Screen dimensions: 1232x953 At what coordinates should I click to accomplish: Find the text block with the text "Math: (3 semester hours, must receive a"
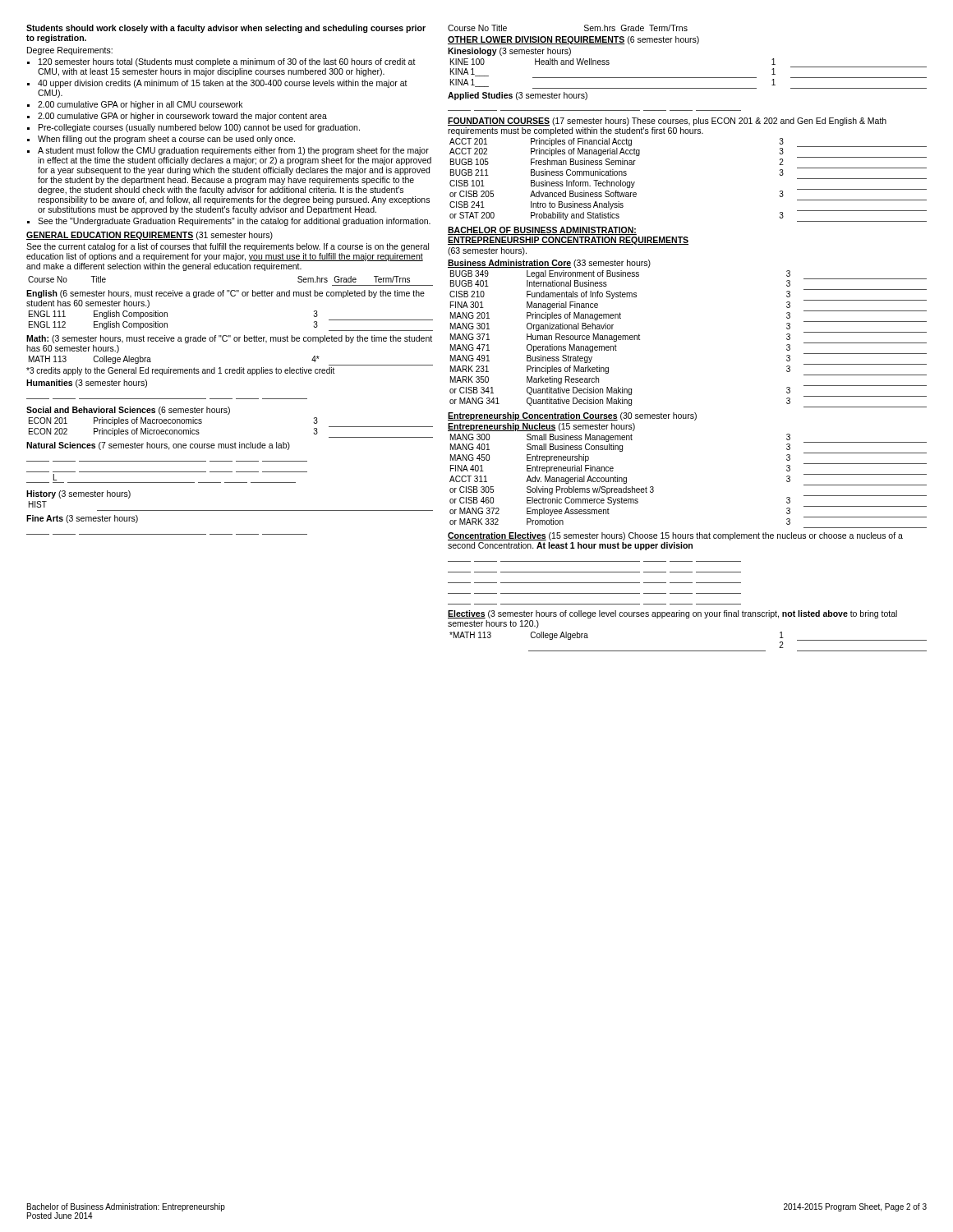click(229, 343)
